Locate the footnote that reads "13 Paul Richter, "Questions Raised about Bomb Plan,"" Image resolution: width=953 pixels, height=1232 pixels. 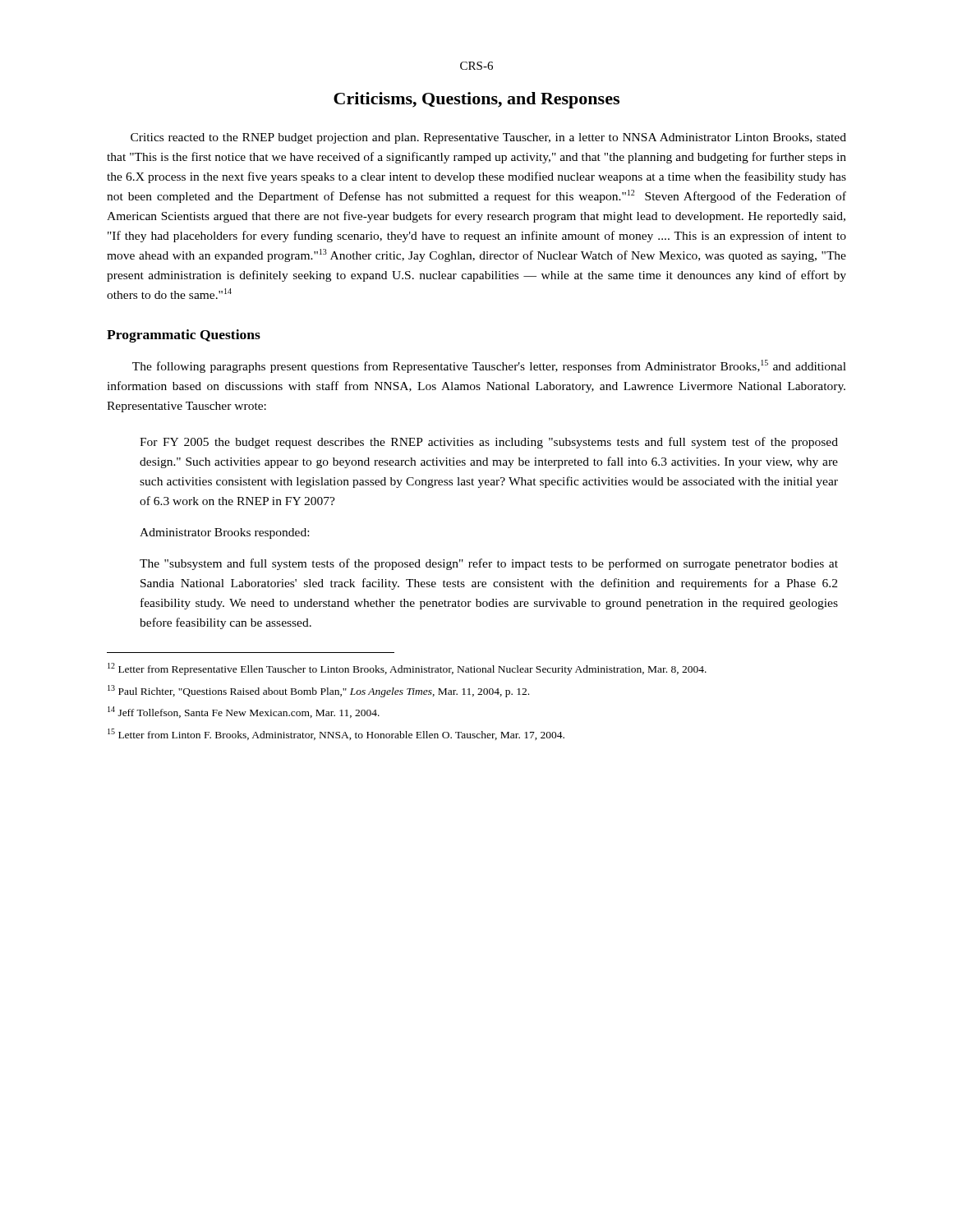pos(318,690)
